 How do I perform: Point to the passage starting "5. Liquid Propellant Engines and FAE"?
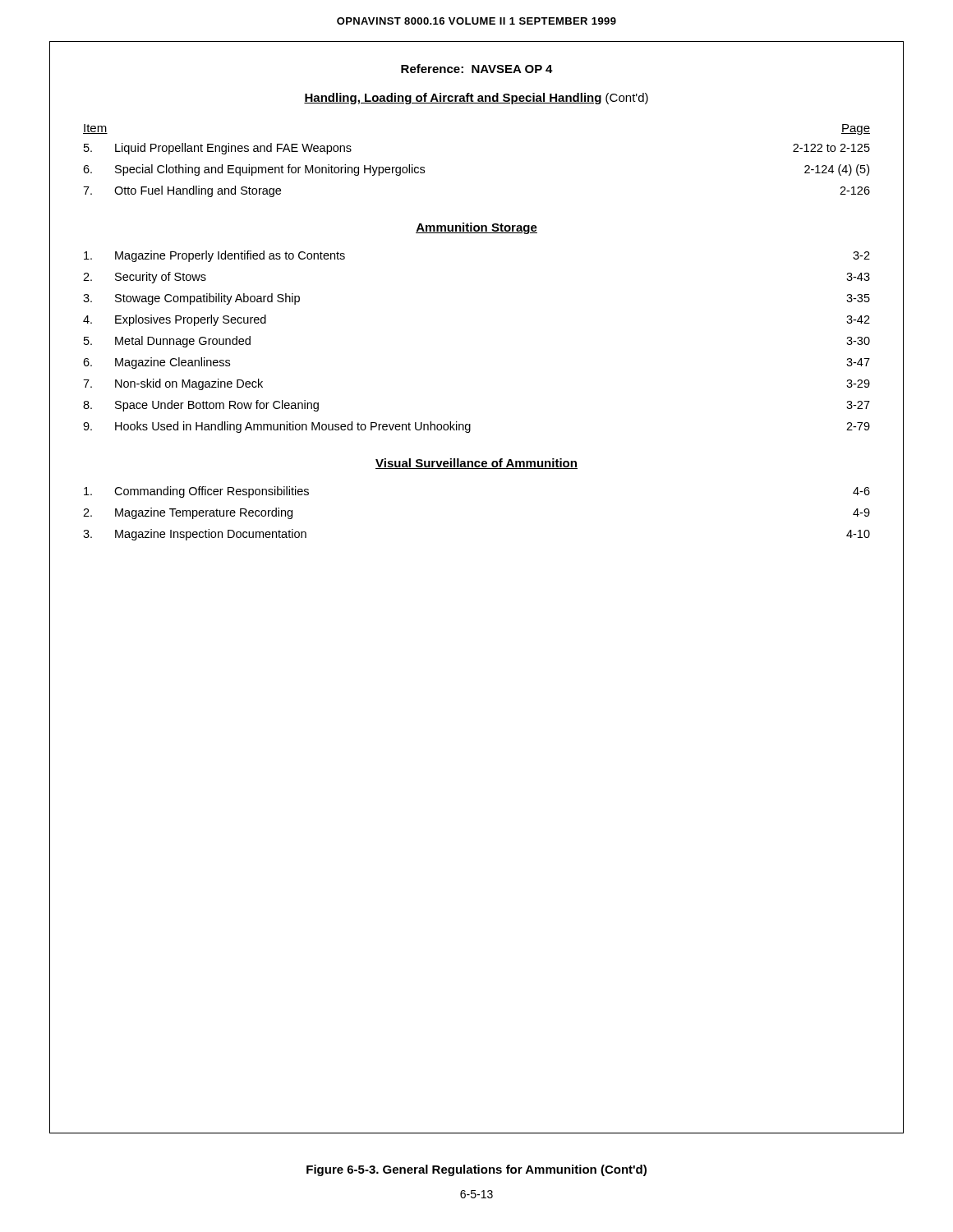point(232,148)
